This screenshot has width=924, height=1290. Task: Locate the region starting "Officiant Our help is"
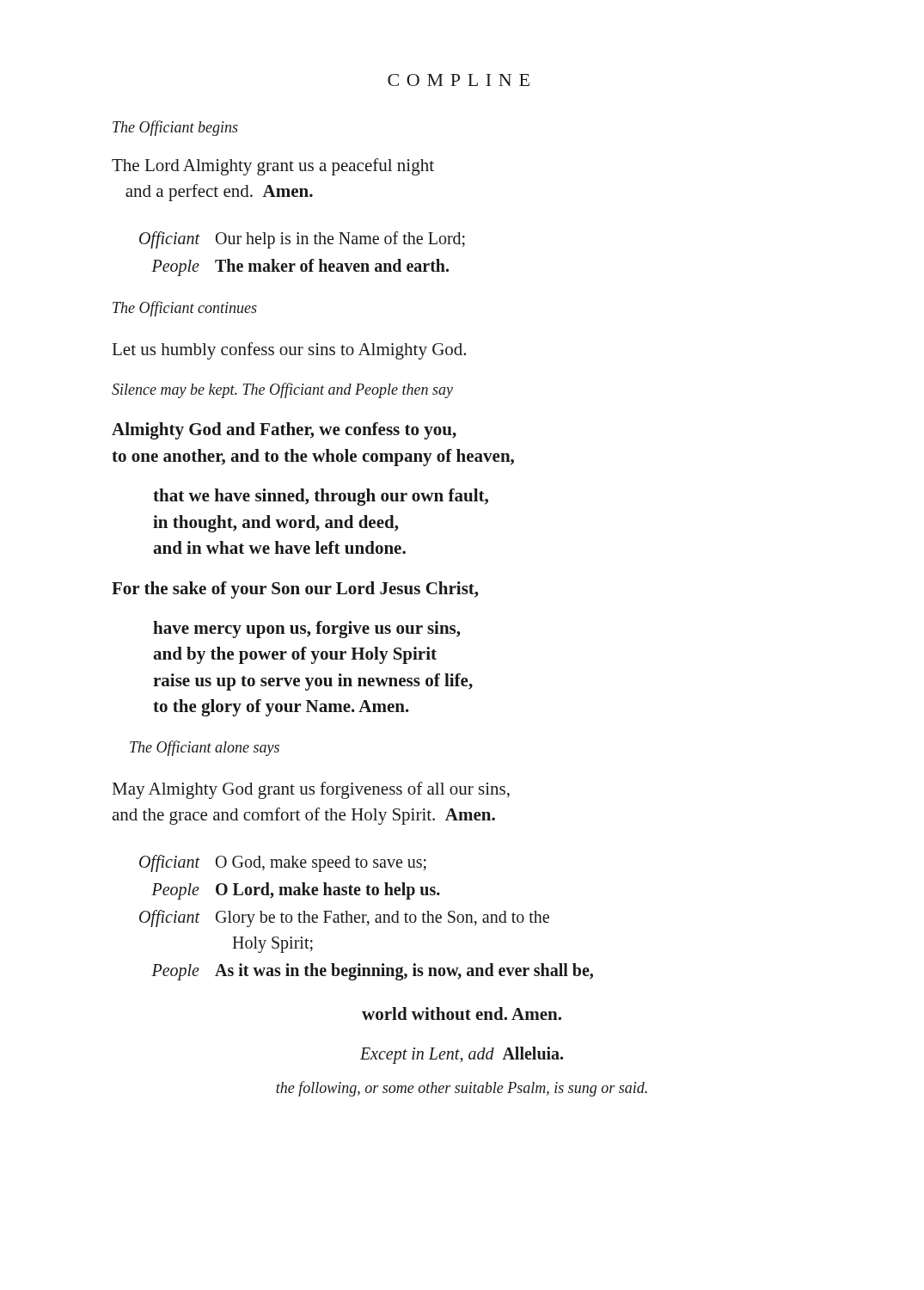(290, 252)
